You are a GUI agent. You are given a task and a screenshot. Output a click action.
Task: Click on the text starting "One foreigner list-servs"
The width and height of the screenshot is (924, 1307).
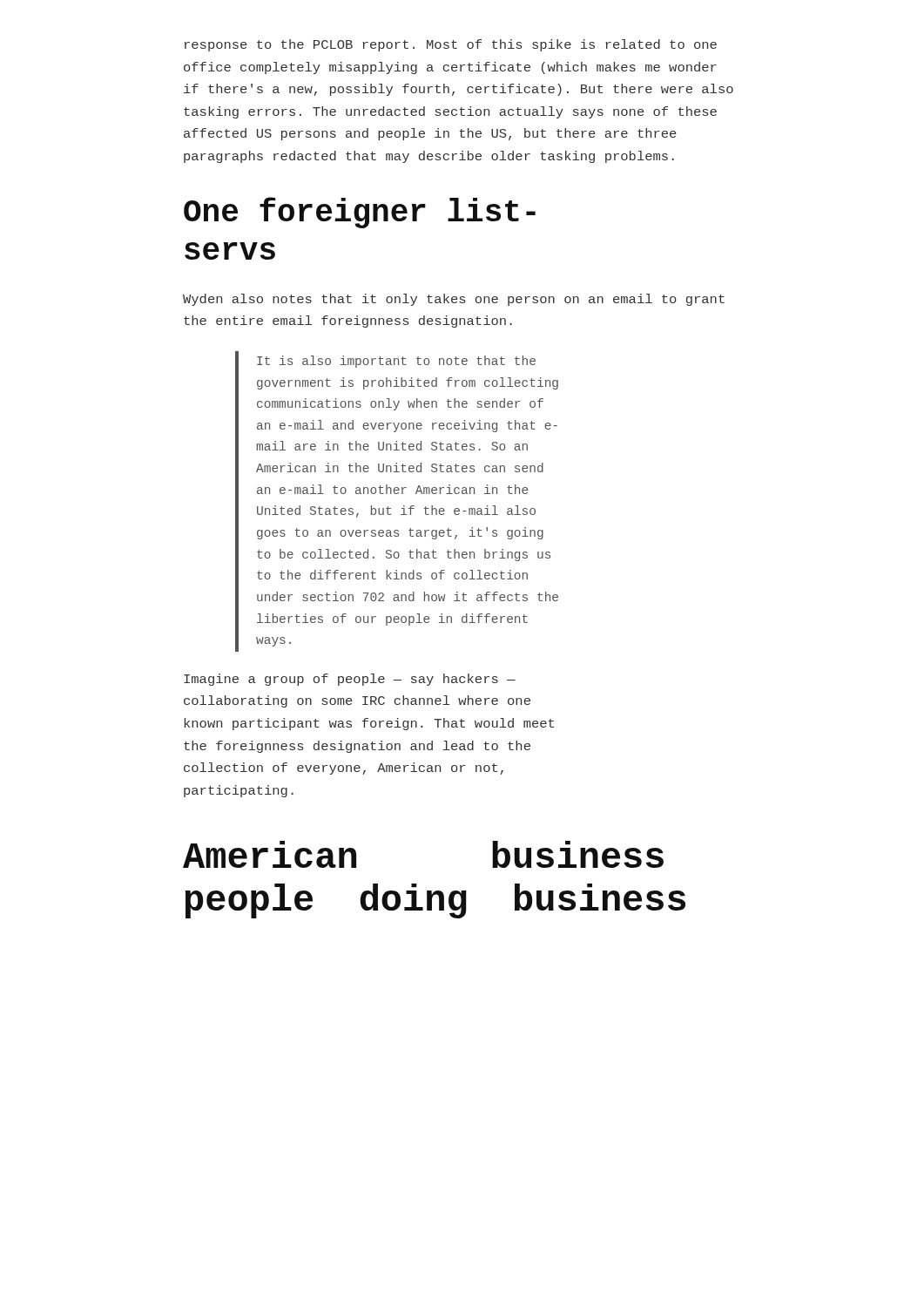362,232
